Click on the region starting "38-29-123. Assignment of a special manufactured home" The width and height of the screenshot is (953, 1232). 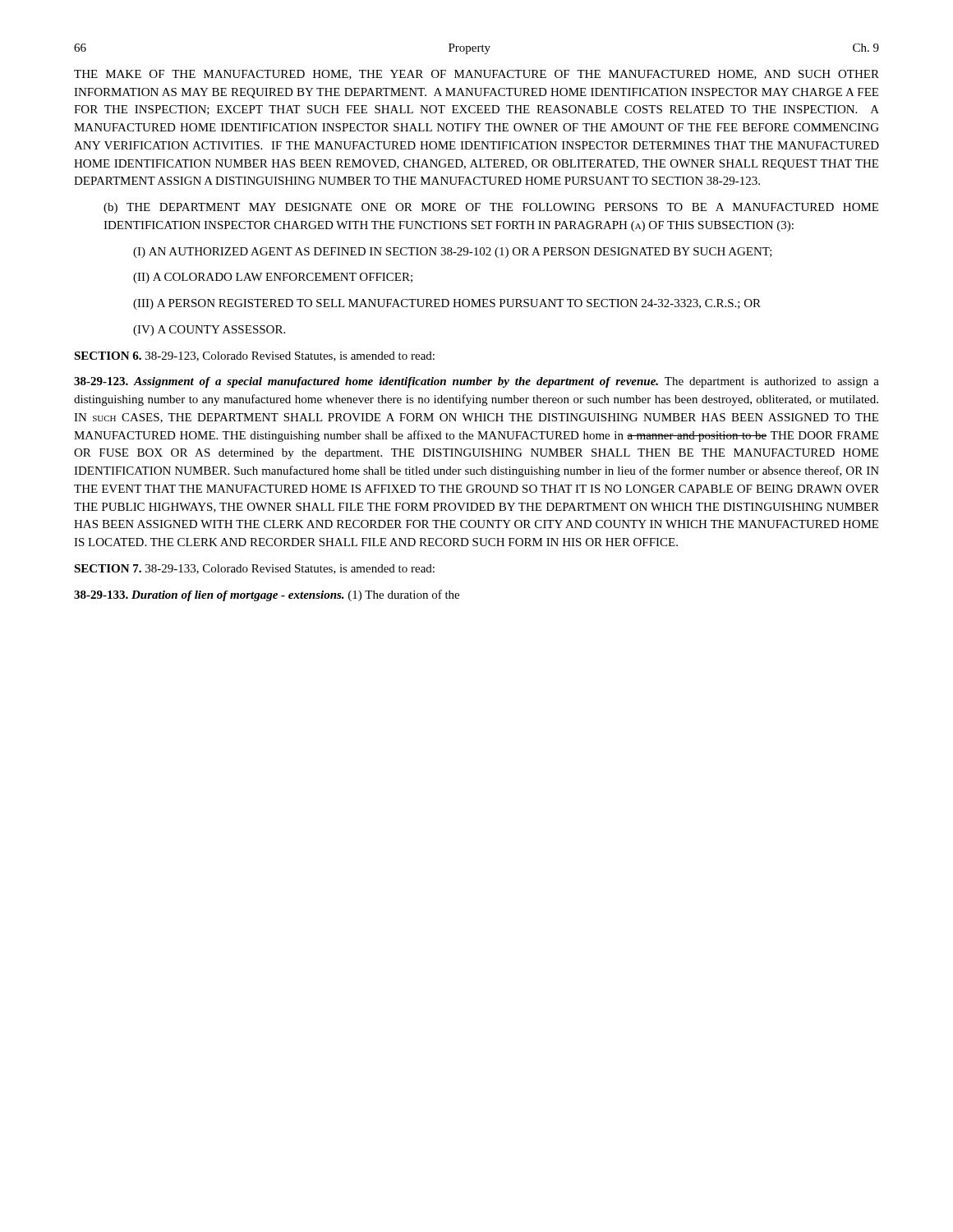476,462
